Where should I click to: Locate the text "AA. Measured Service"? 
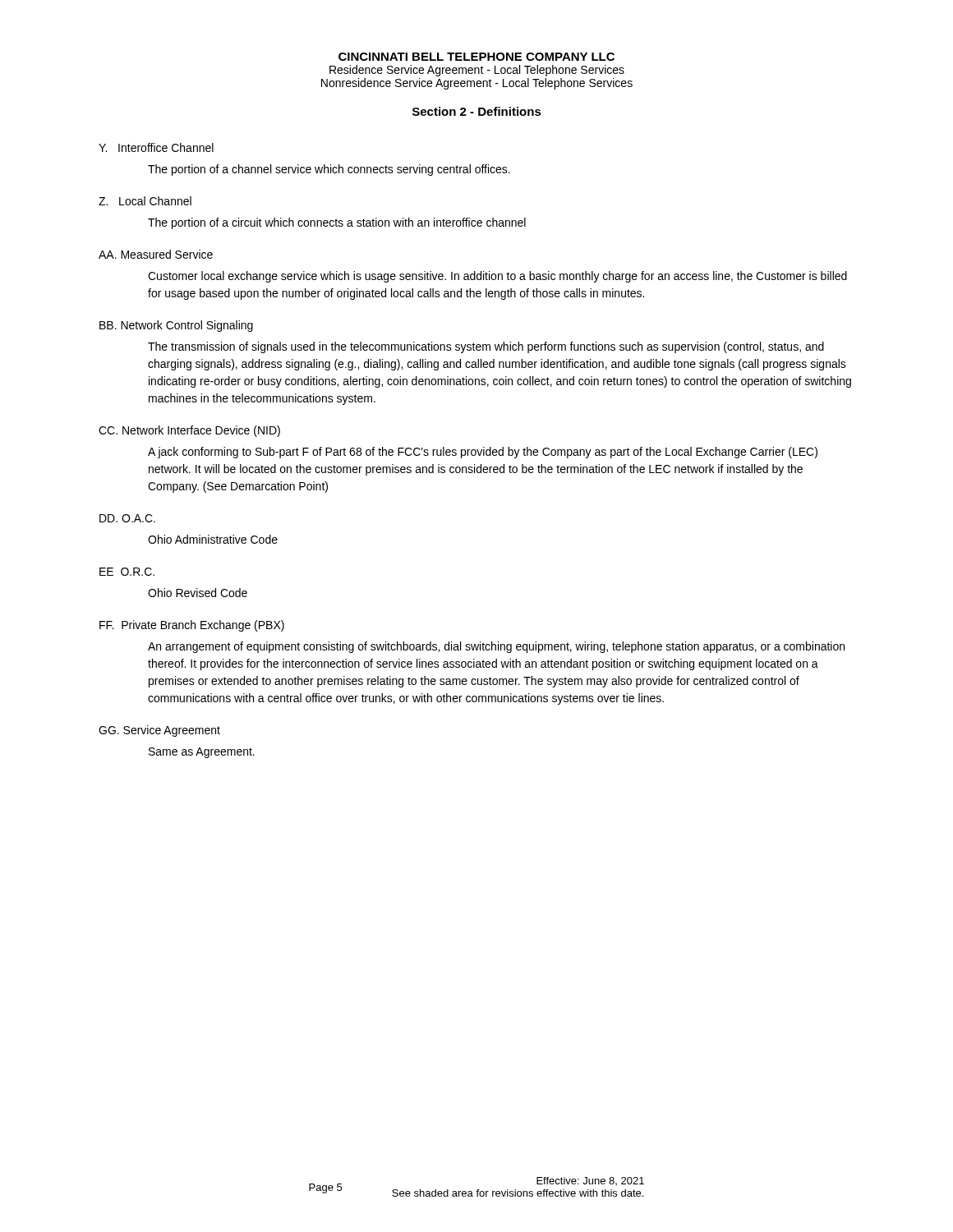click(156, 255)
